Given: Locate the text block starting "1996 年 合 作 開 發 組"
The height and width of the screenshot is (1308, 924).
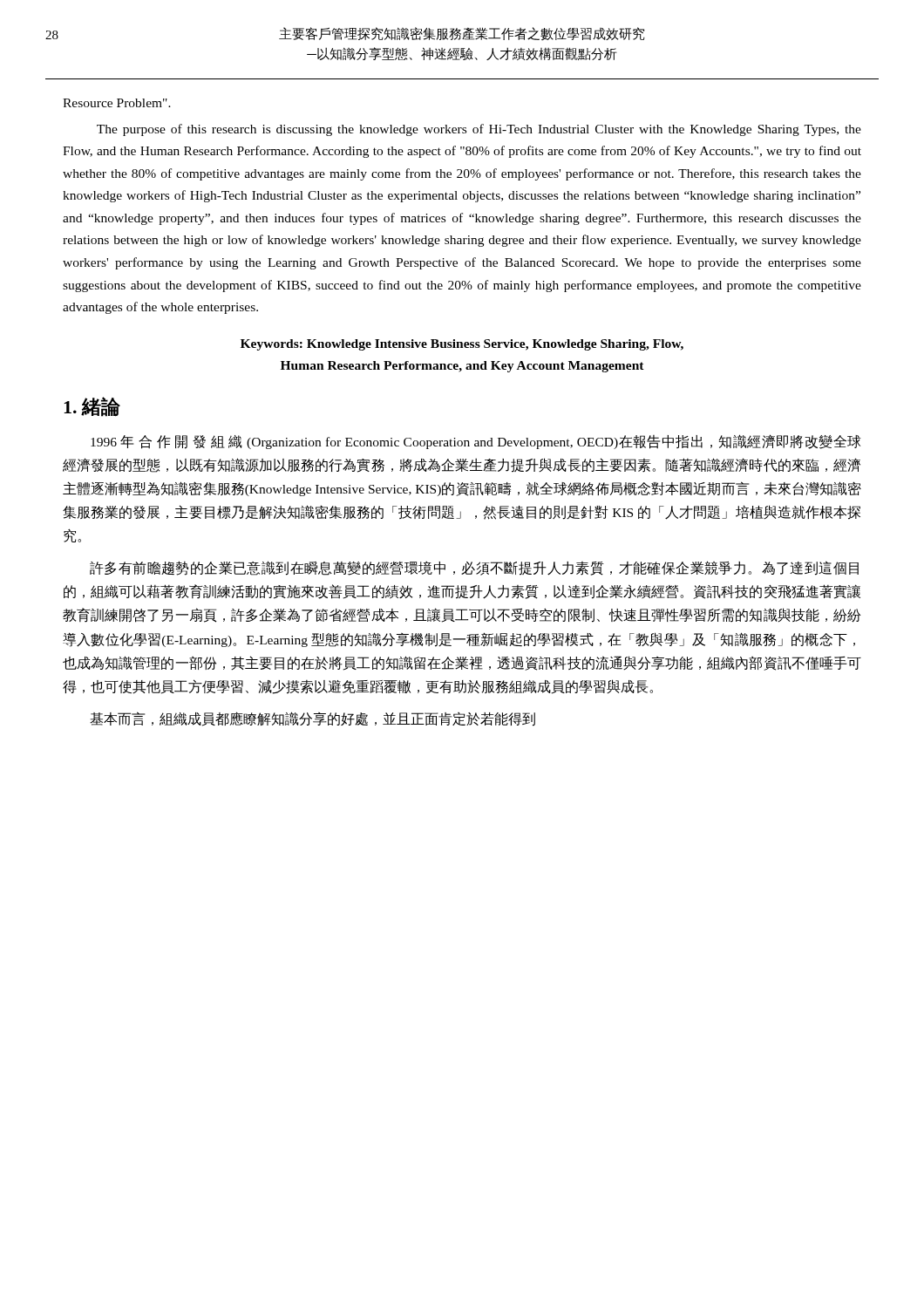Looking at the screenshot, I should [462, 489].
